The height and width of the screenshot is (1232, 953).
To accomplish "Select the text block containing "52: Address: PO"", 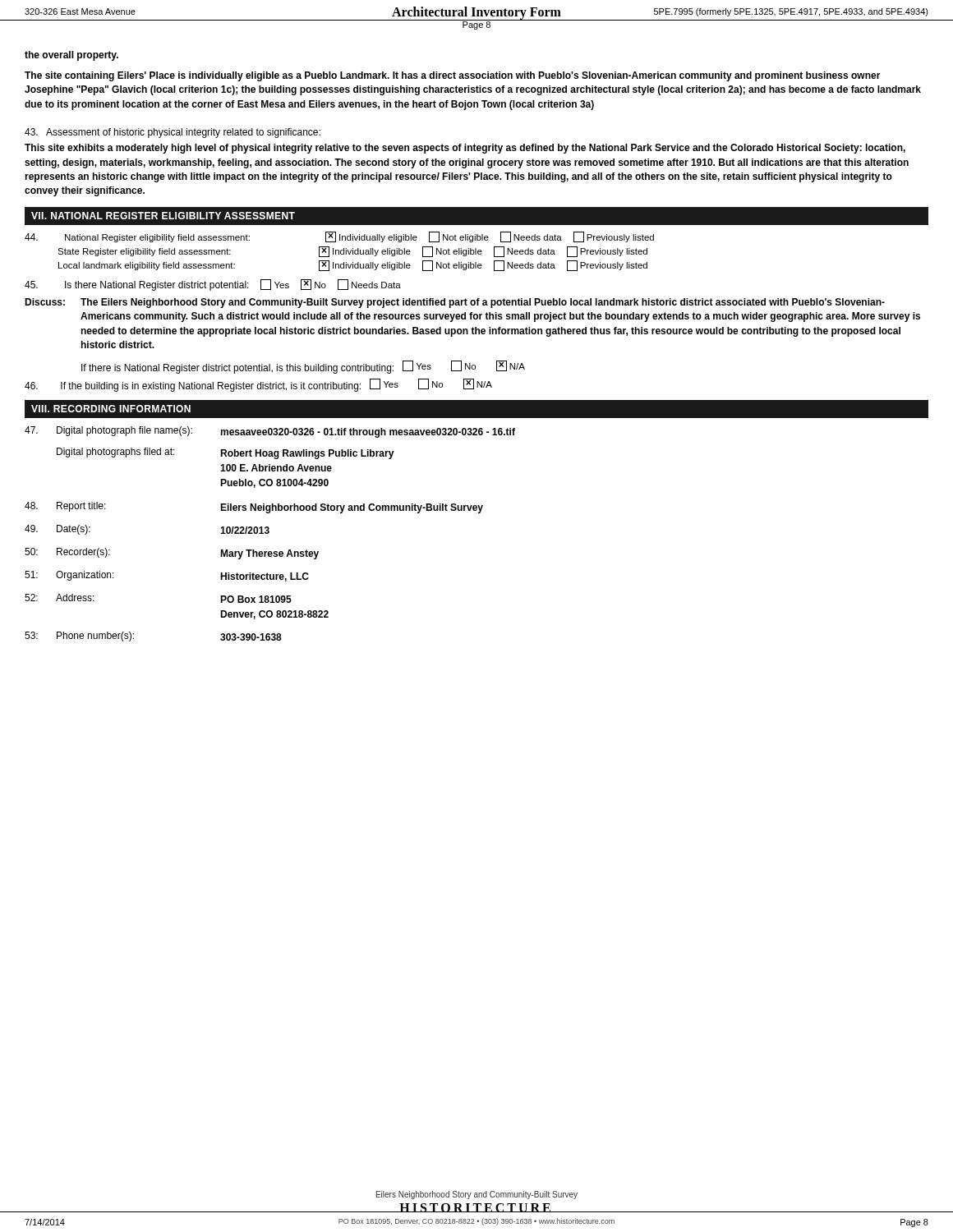I will point(69,598).
